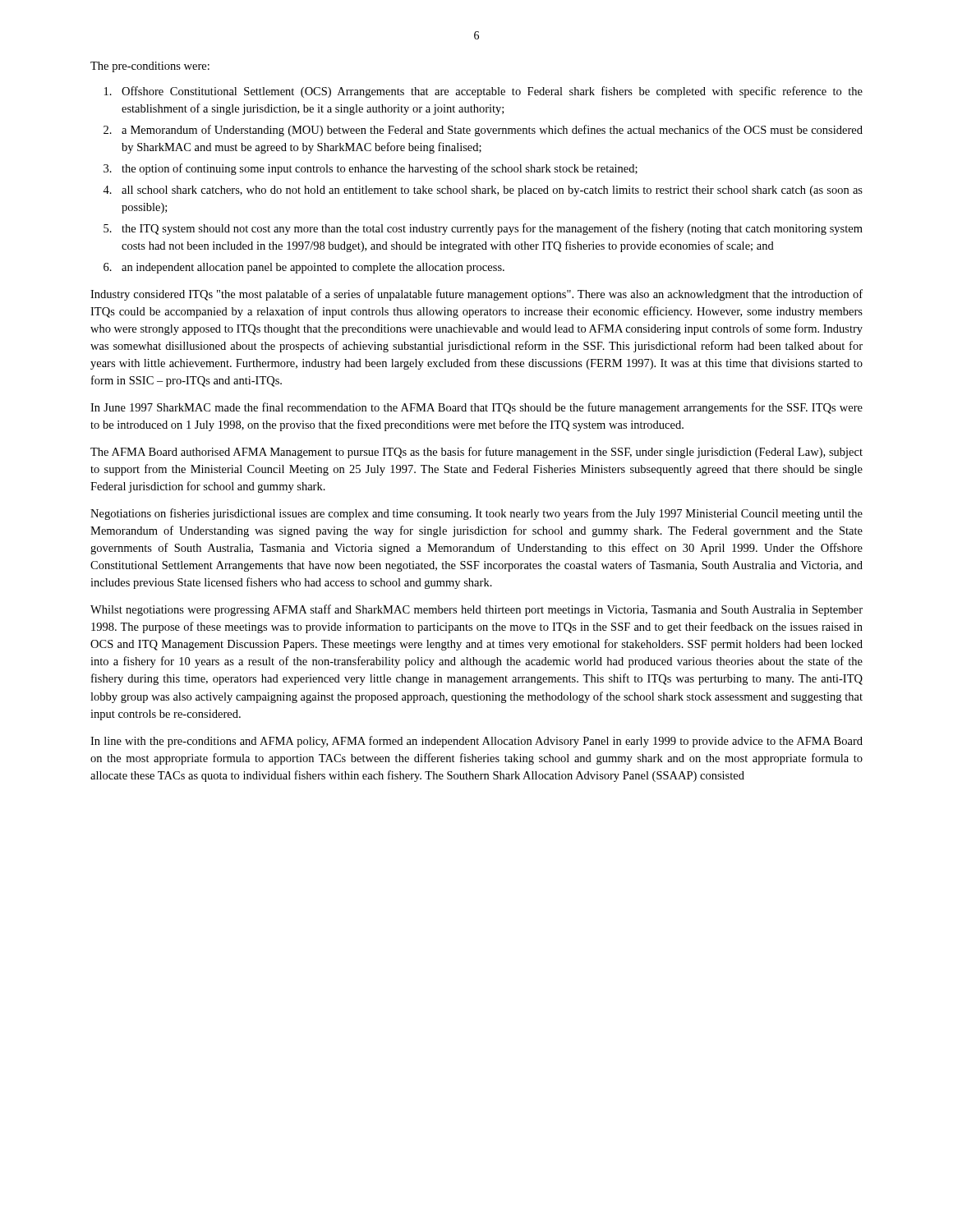This screenshot has height=1232, width=953.
Task: Locate the element starting "Negotiations on fisheries"
Action: (476, 548)
